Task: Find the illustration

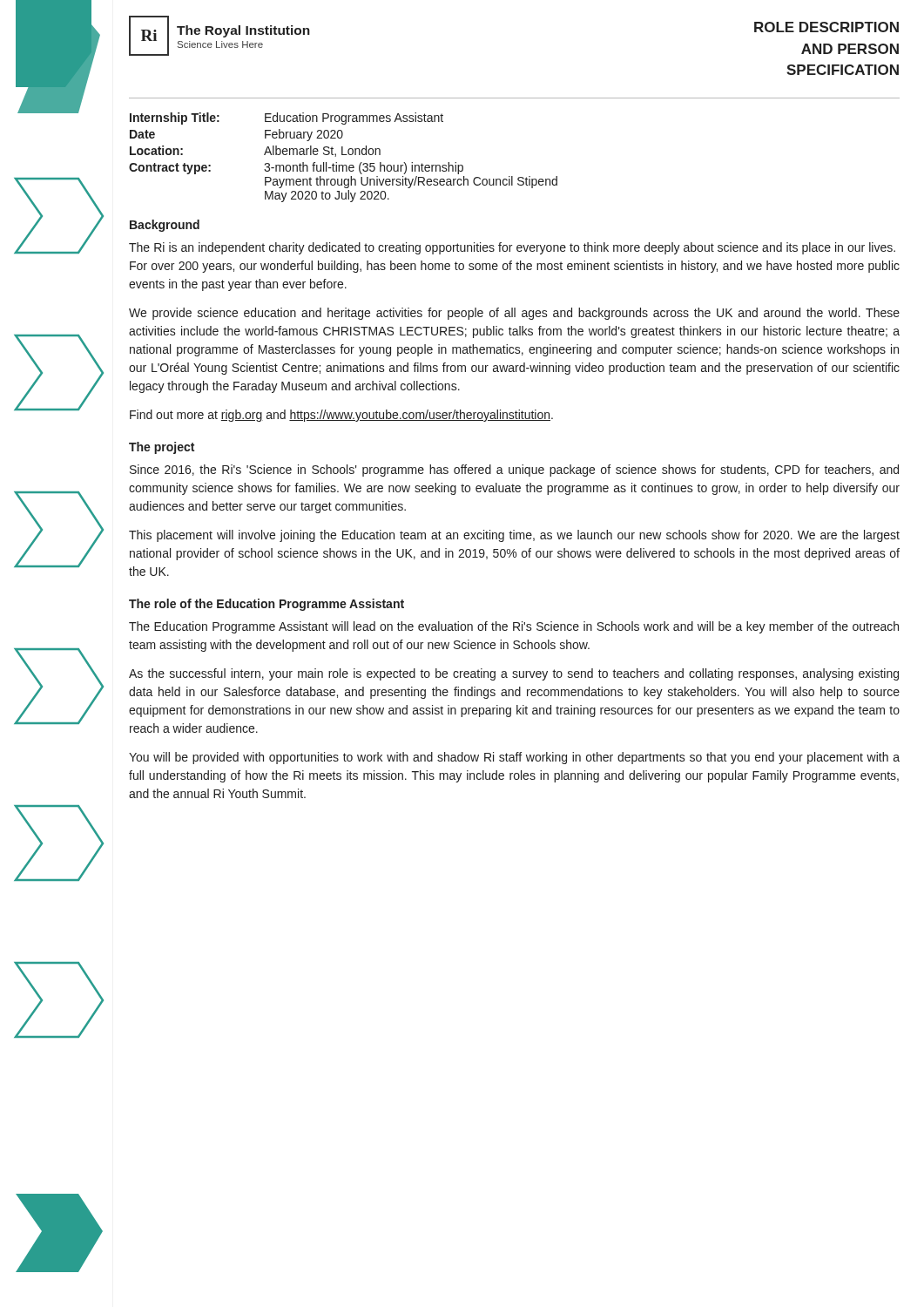Action: click(x=57, y=654)
